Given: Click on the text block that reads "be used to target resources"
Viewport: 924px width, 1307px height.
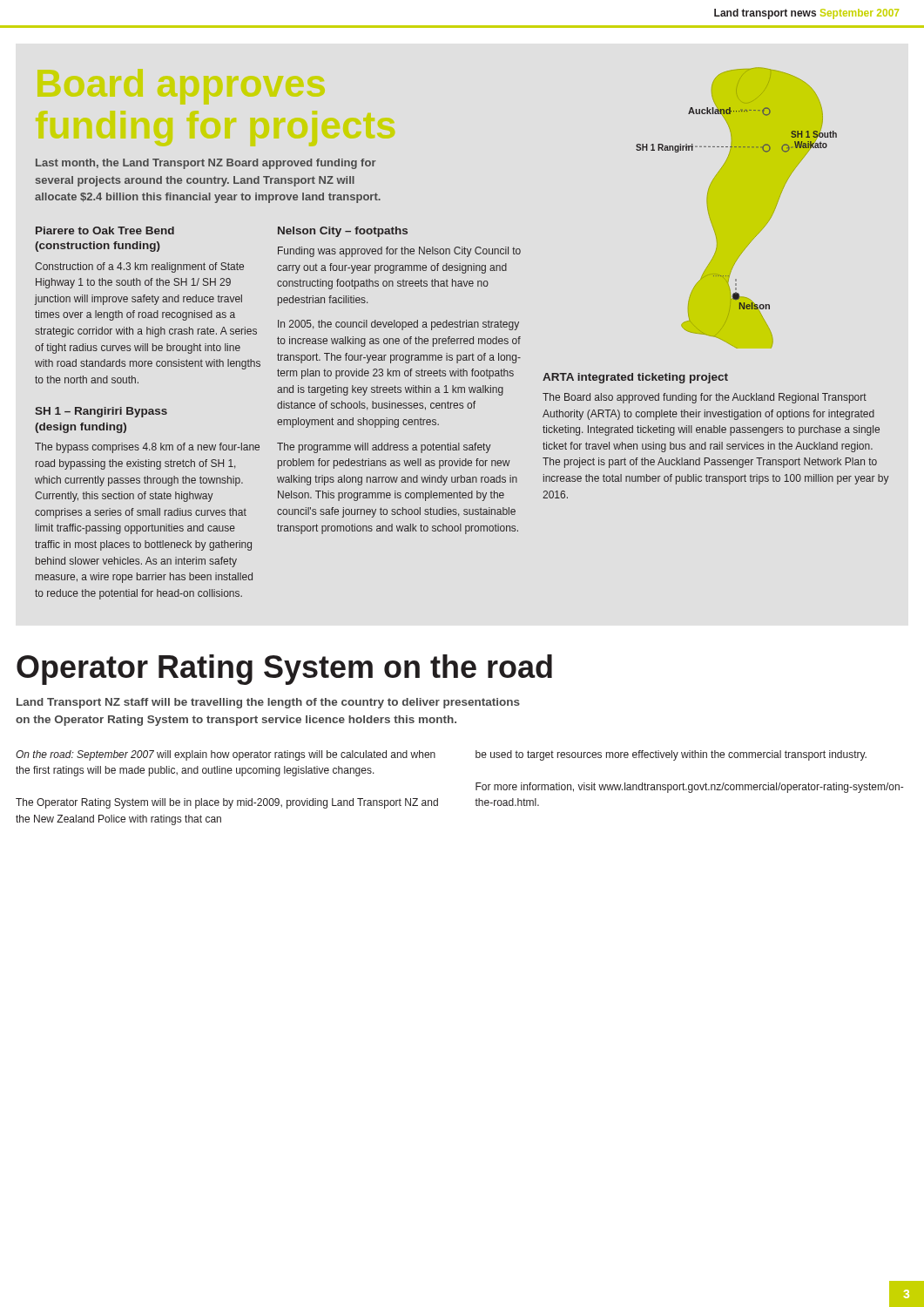Looking at the screenshot, I should click(x=689, y=778).
